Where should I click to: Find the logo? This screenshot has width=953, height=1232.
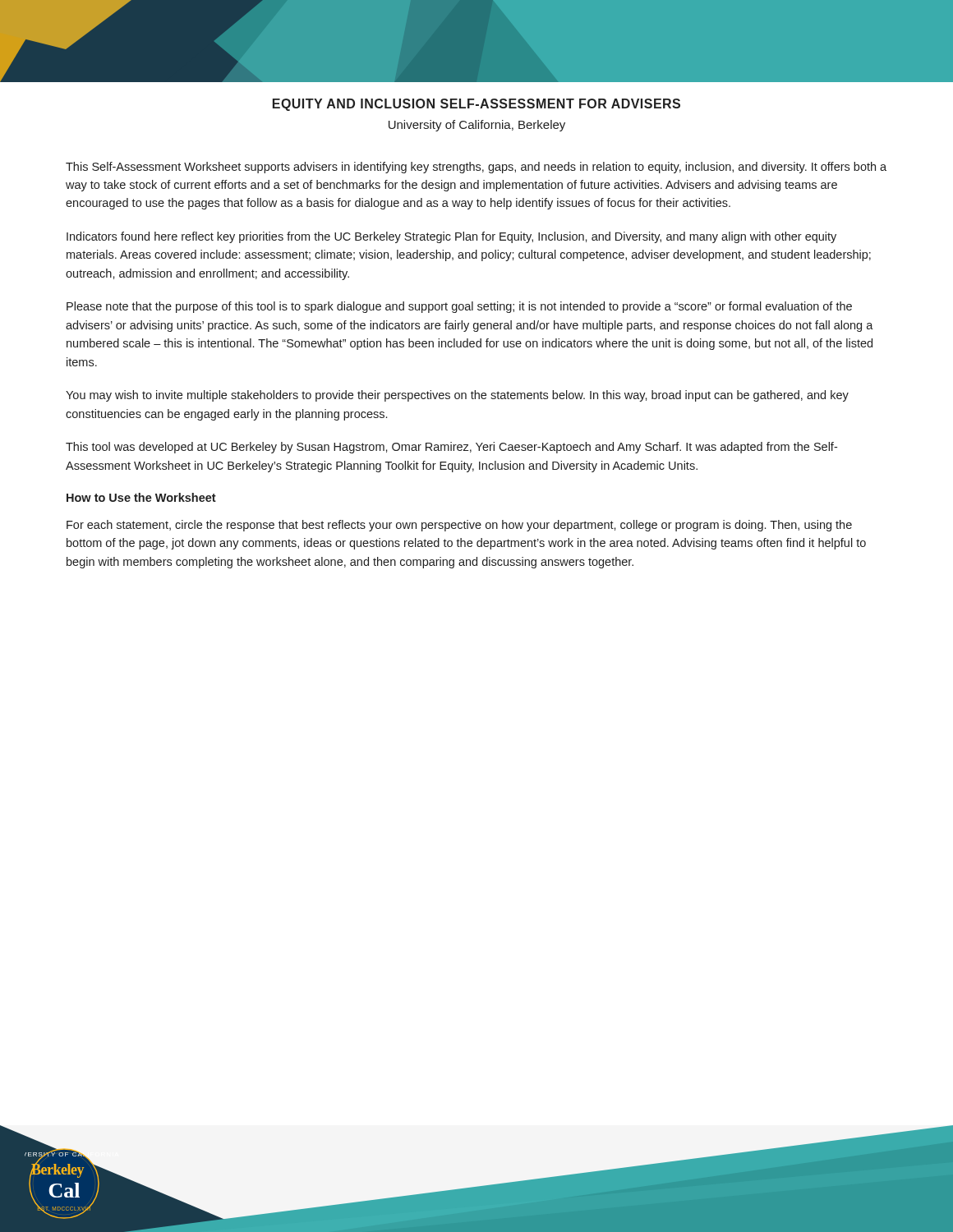tap(74, 1179)
